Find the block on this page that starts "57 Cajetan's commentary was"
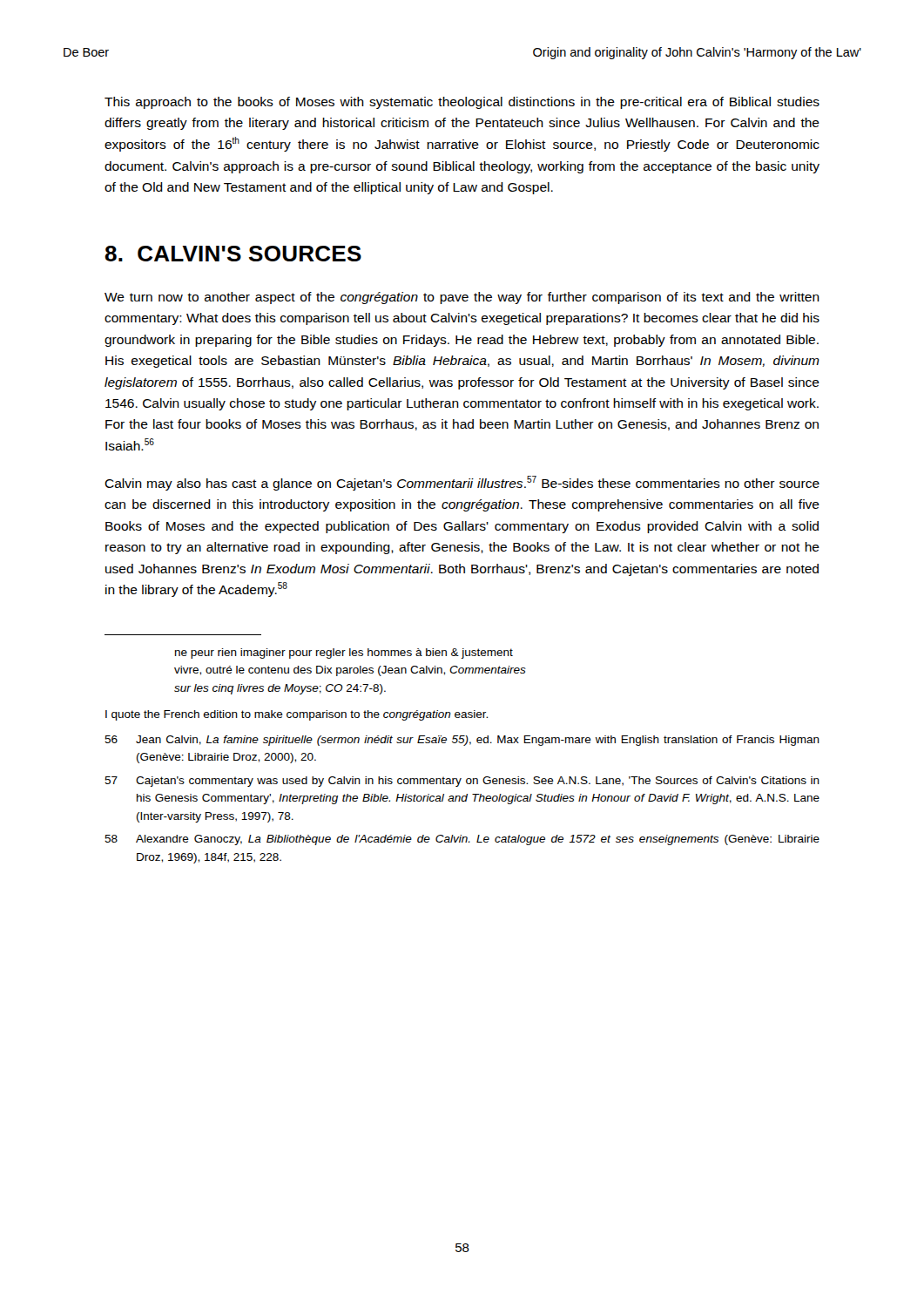The image size is (924, 1307). pyautogui.click(x=462, y=799)
